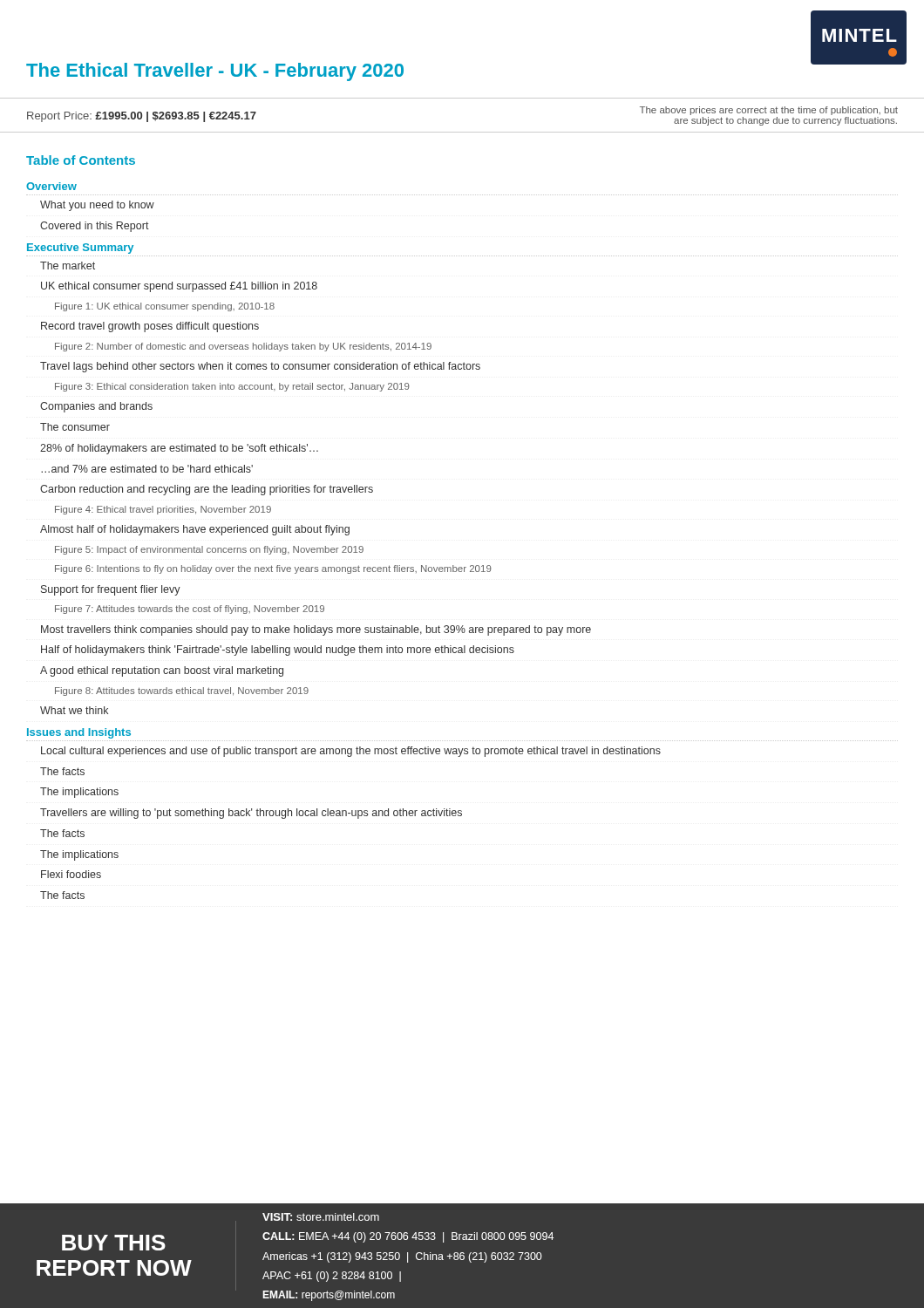Viewport: 924px width, 1308px height.
Task: Find the block on this page that starts "Carbon reduction and recycling are the leading"
Action: point(207,489)
